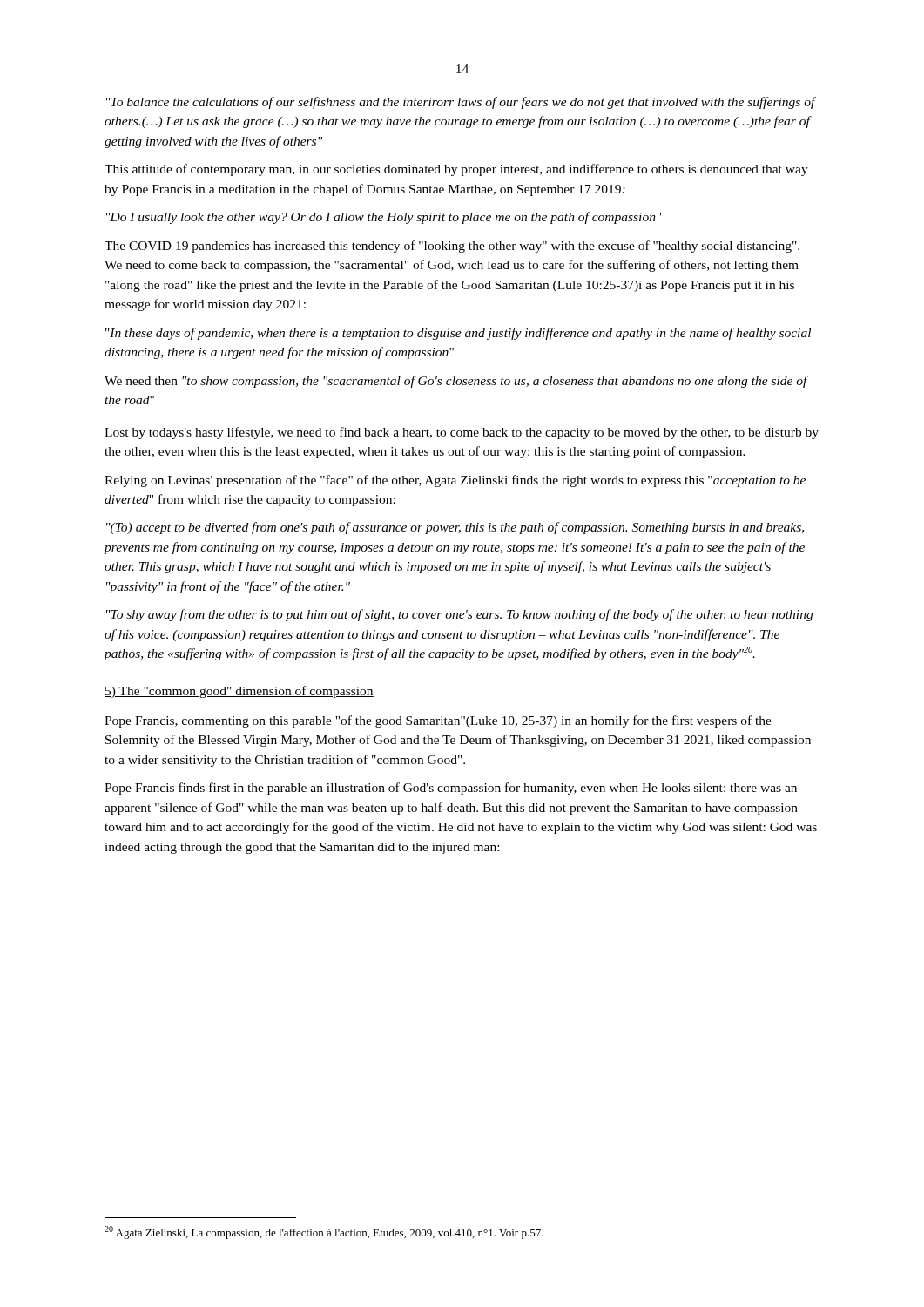Click the passage that begins "20 Agata Zielinski, La compassion, de l'affection"

tap(324, 1232)
